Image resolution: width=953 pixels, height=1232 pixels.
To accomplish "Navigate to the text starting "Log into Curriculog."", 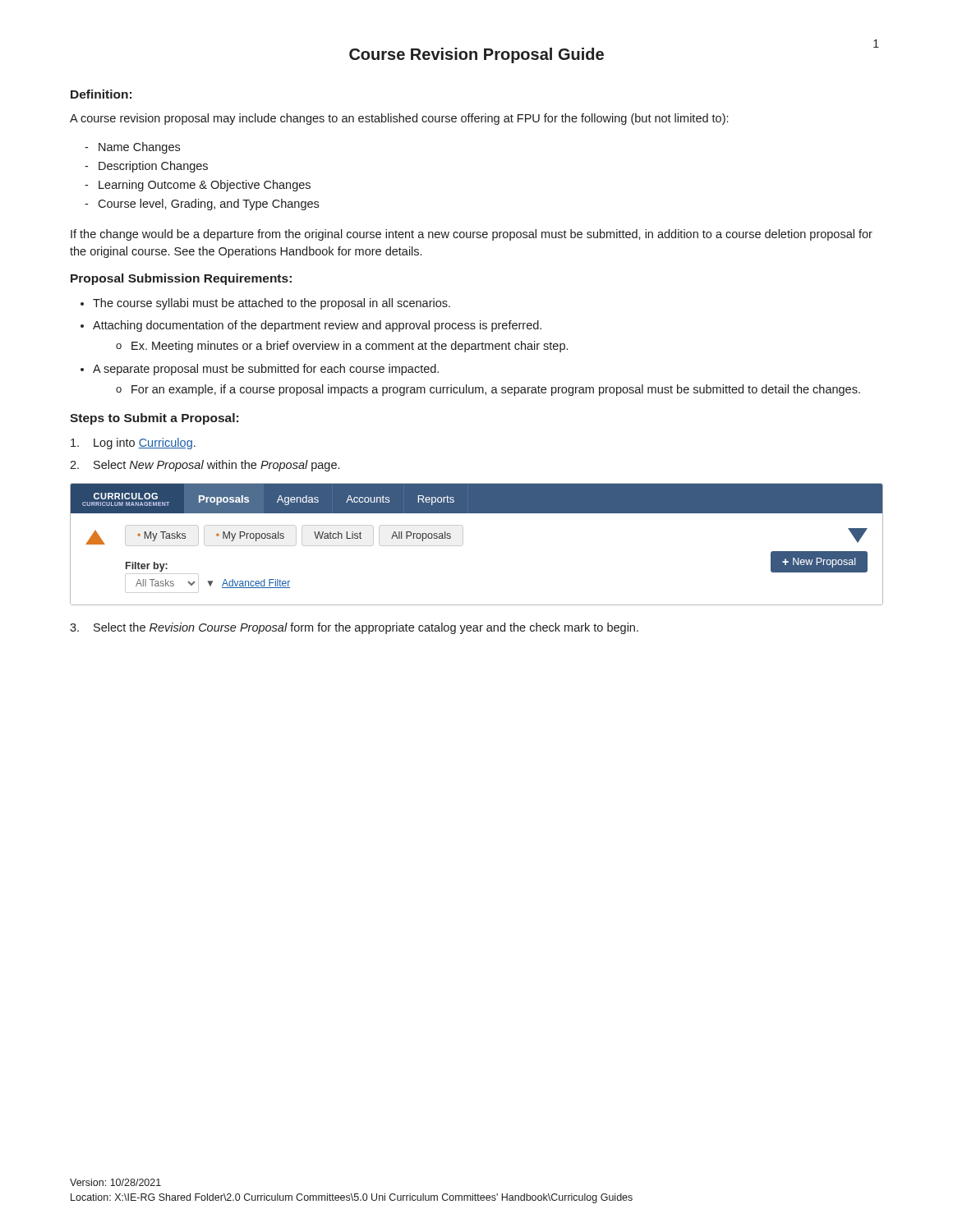I will click(133, 443).
